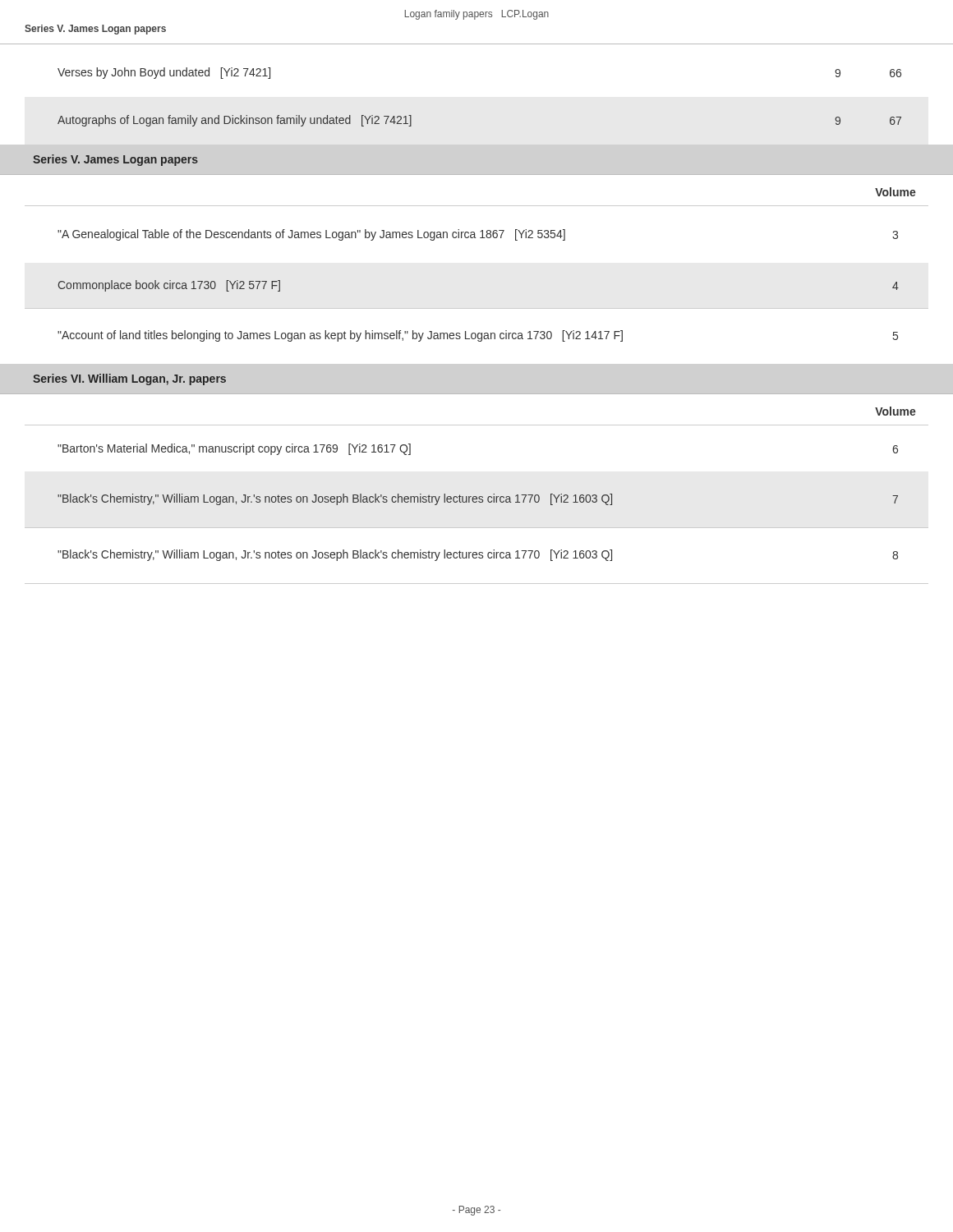The height and width of the screenshot is (1232, 953).
Task: Select the list item with the text "Verses by John Boyd undated [Yi2 7421] 9"
Action: (x=160, y=73)
